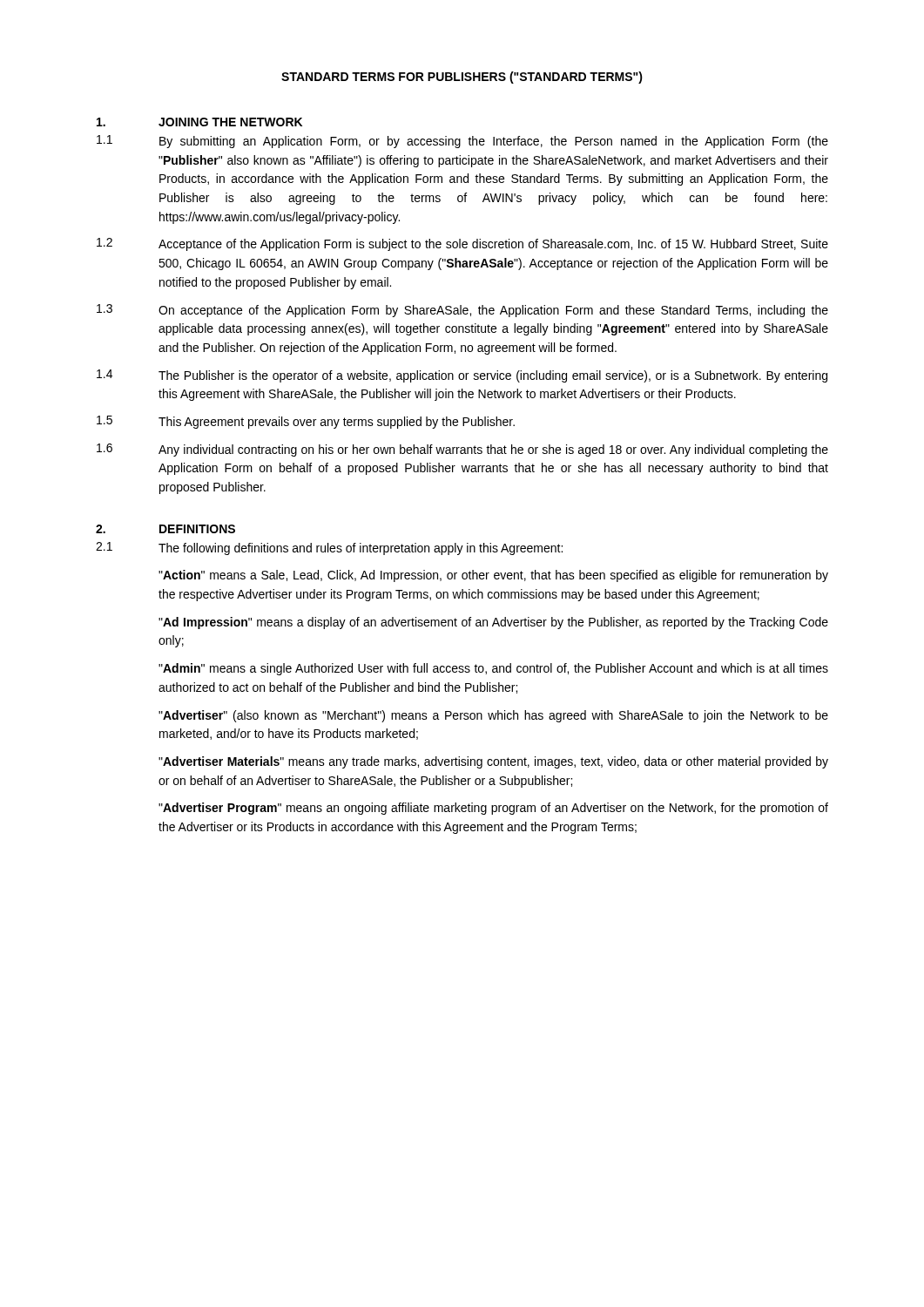Locate the text "1. JOINING THE NETWORK"
Viewport: 924px width, 1307px height.
tap(199, 122)
